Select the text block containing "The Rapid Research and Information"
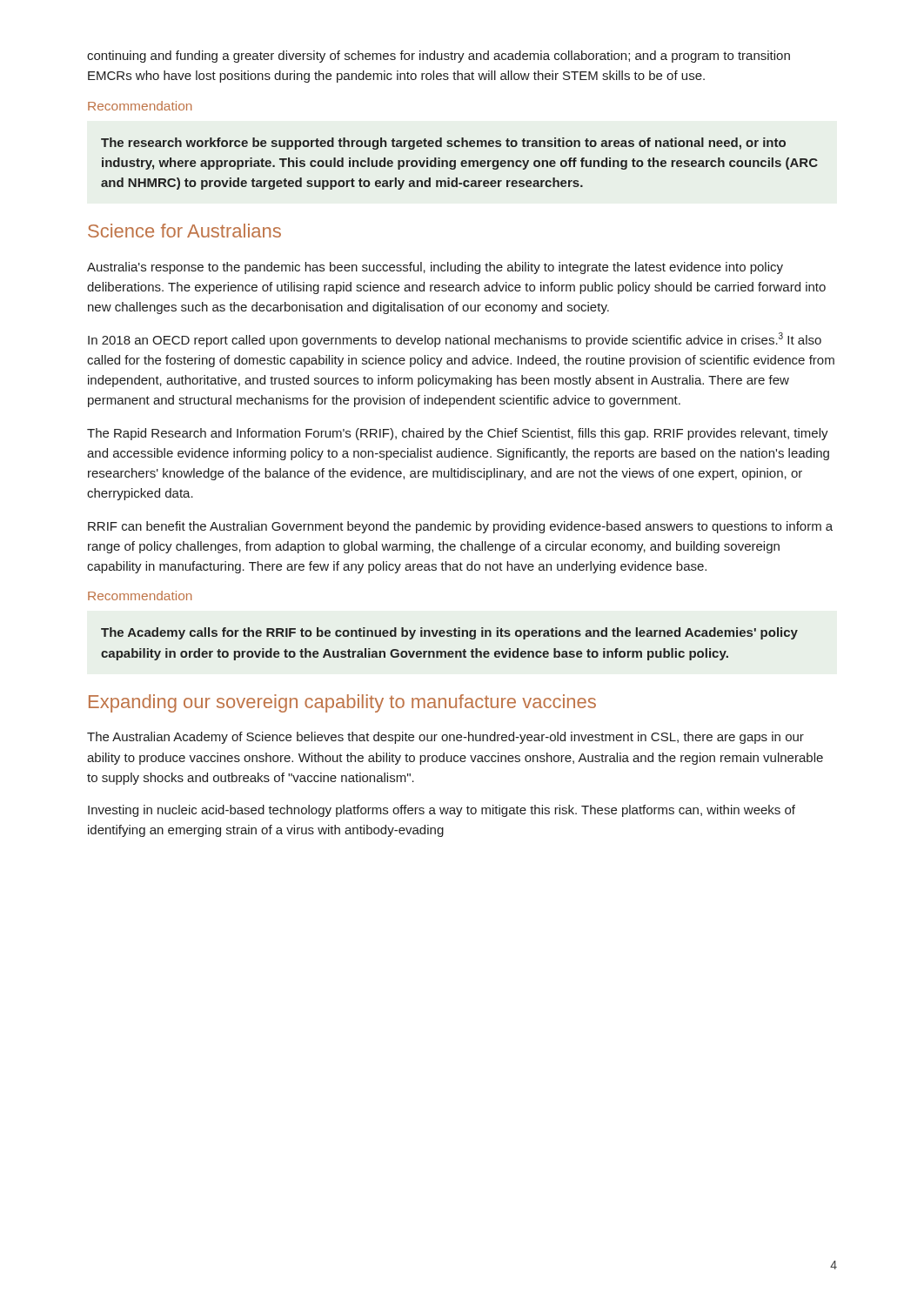The width and height of the screenshot is (924, 1305). pyautogui.click(x=459, y=463)
